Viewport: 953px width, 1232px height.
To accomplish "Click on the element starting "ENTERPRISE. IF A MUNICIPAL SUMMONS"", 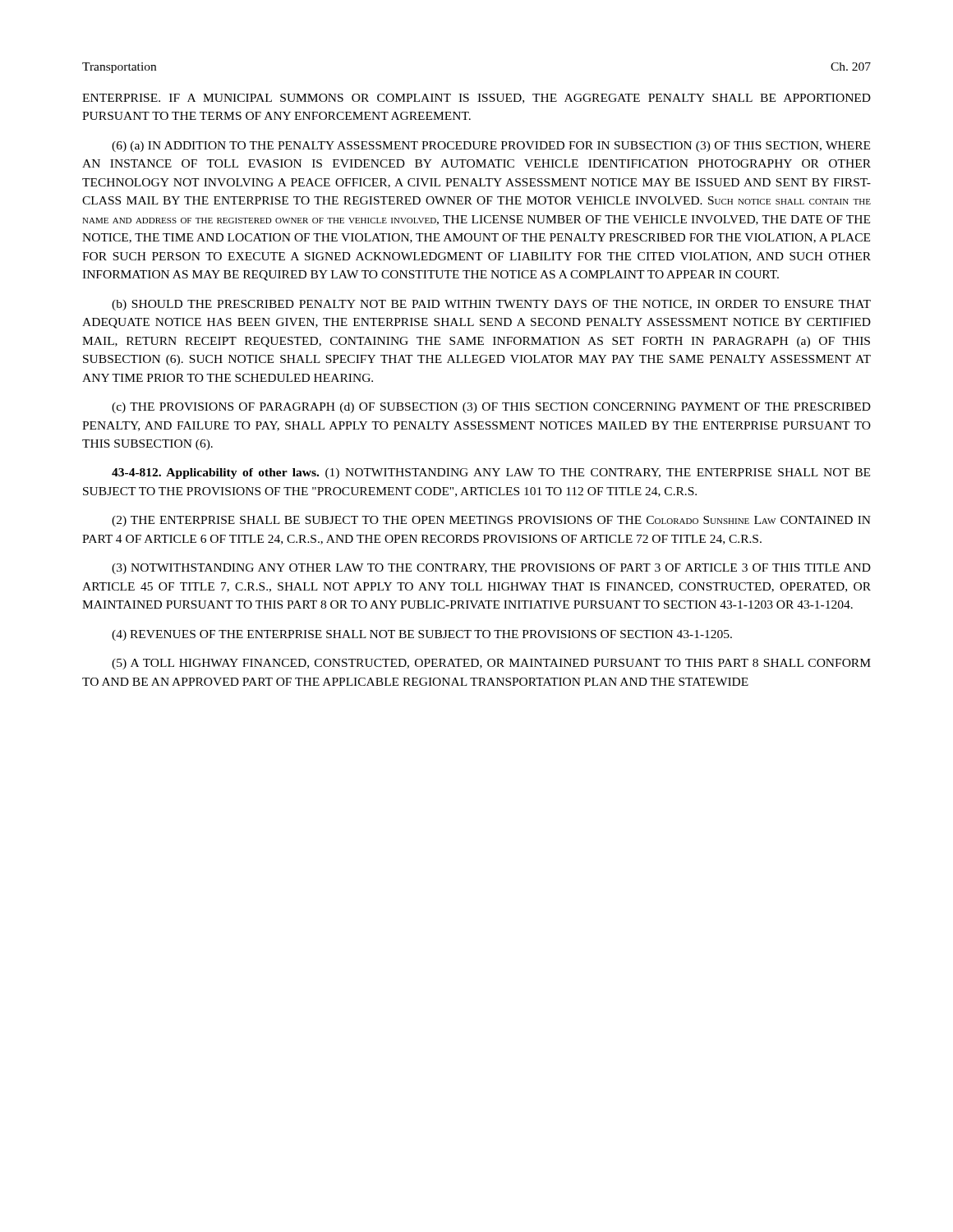I will point(476,107).
